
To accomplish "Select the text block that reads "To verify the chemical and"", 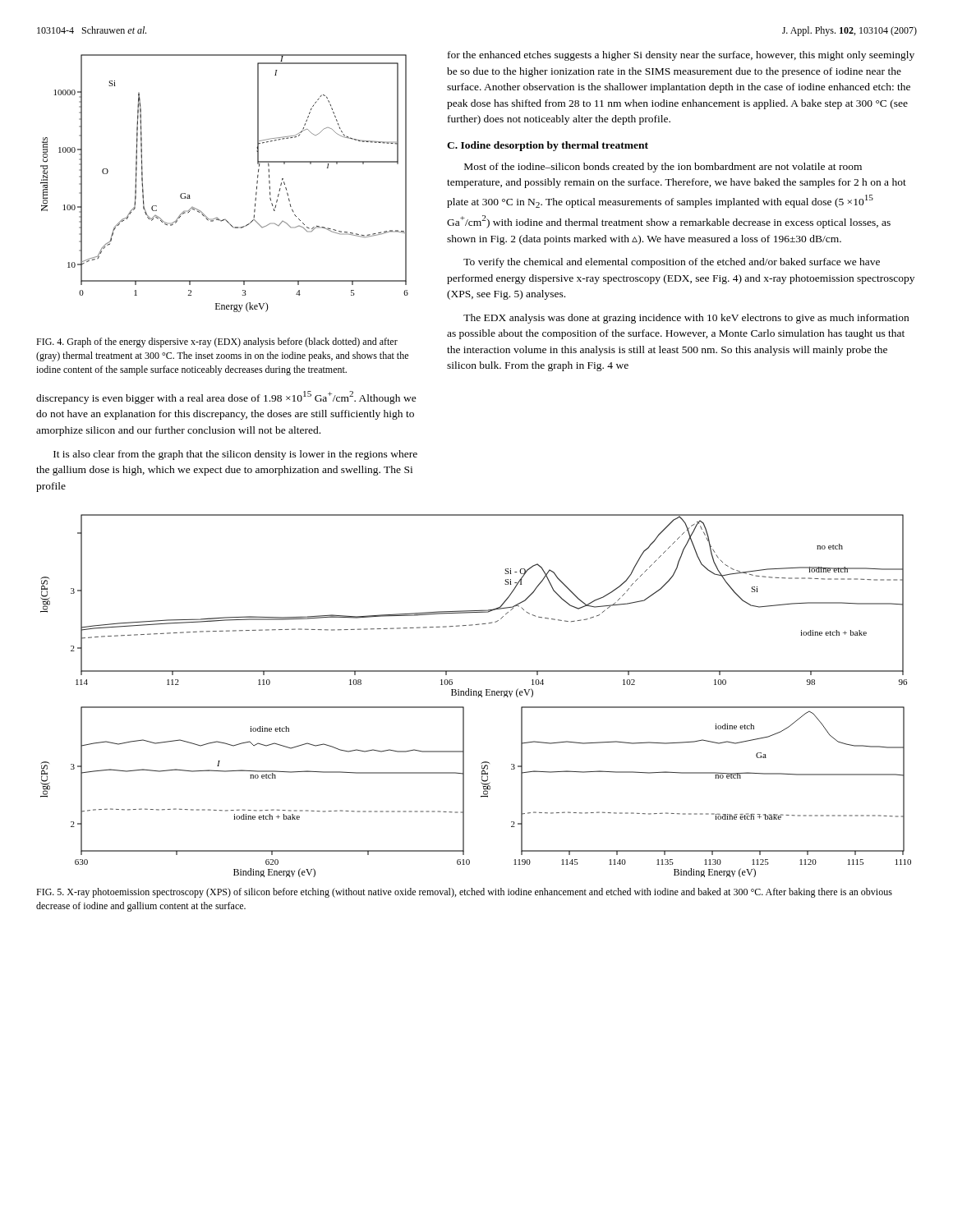I will point(681,278).
